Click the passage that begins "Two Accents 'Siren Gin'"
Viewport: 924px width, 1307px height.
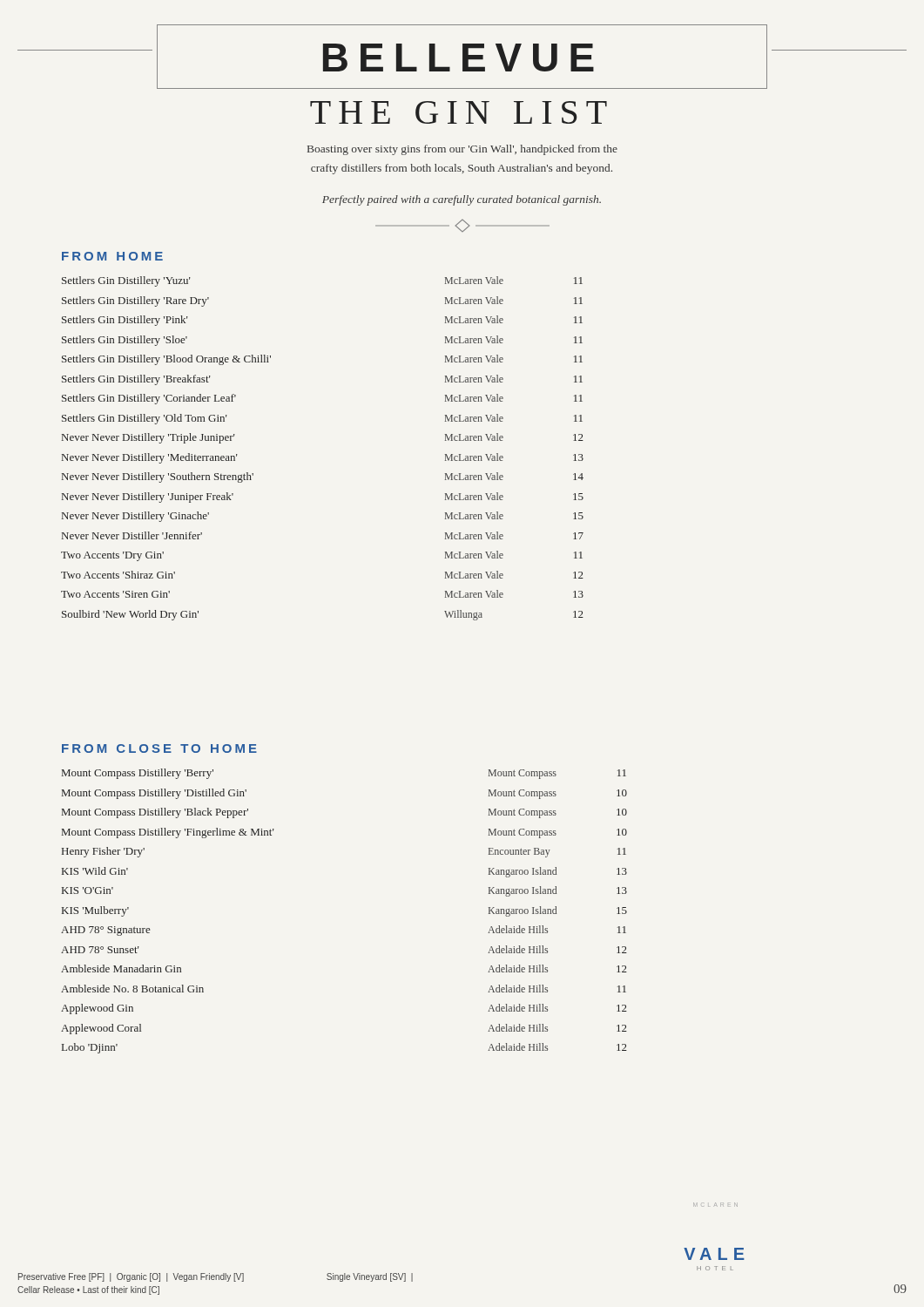[116, 594]
